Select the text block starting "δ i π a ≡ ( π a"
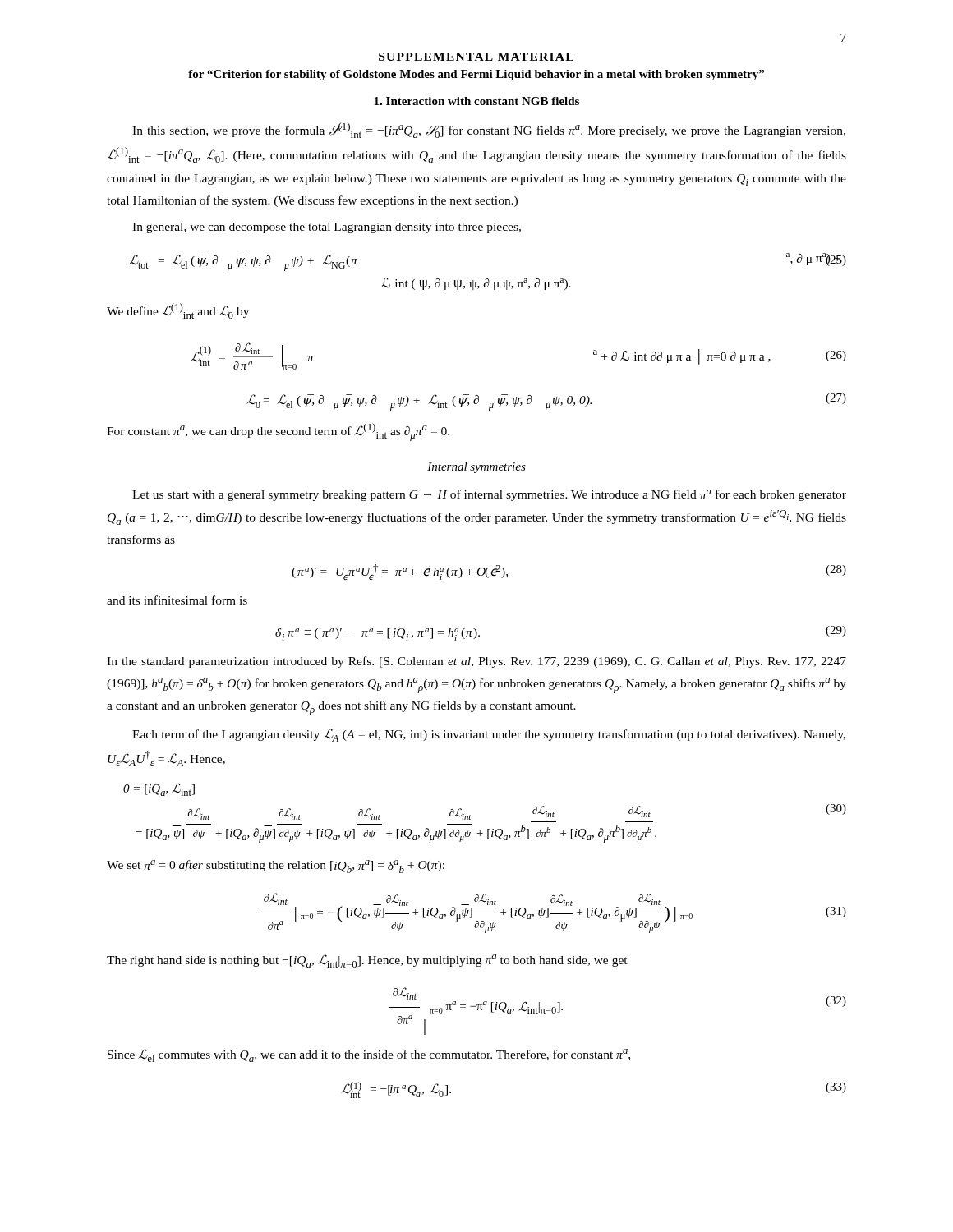 pyautogui.click(x=388, y=633)
